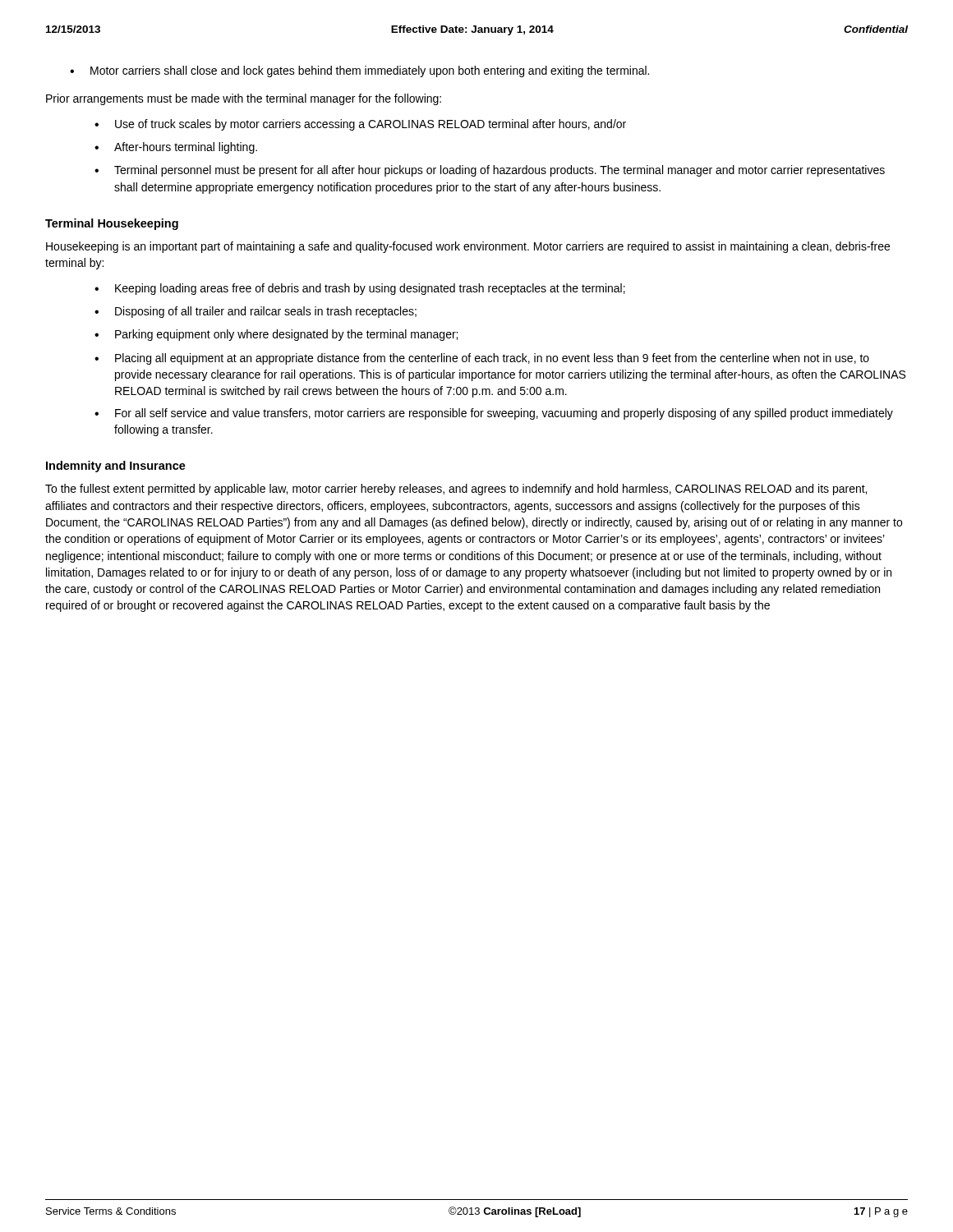Point to the block beginning "• Disposing of all trailer"
Image resolution: width=953 pixels, height=1232 pixels.
point(256,312)
